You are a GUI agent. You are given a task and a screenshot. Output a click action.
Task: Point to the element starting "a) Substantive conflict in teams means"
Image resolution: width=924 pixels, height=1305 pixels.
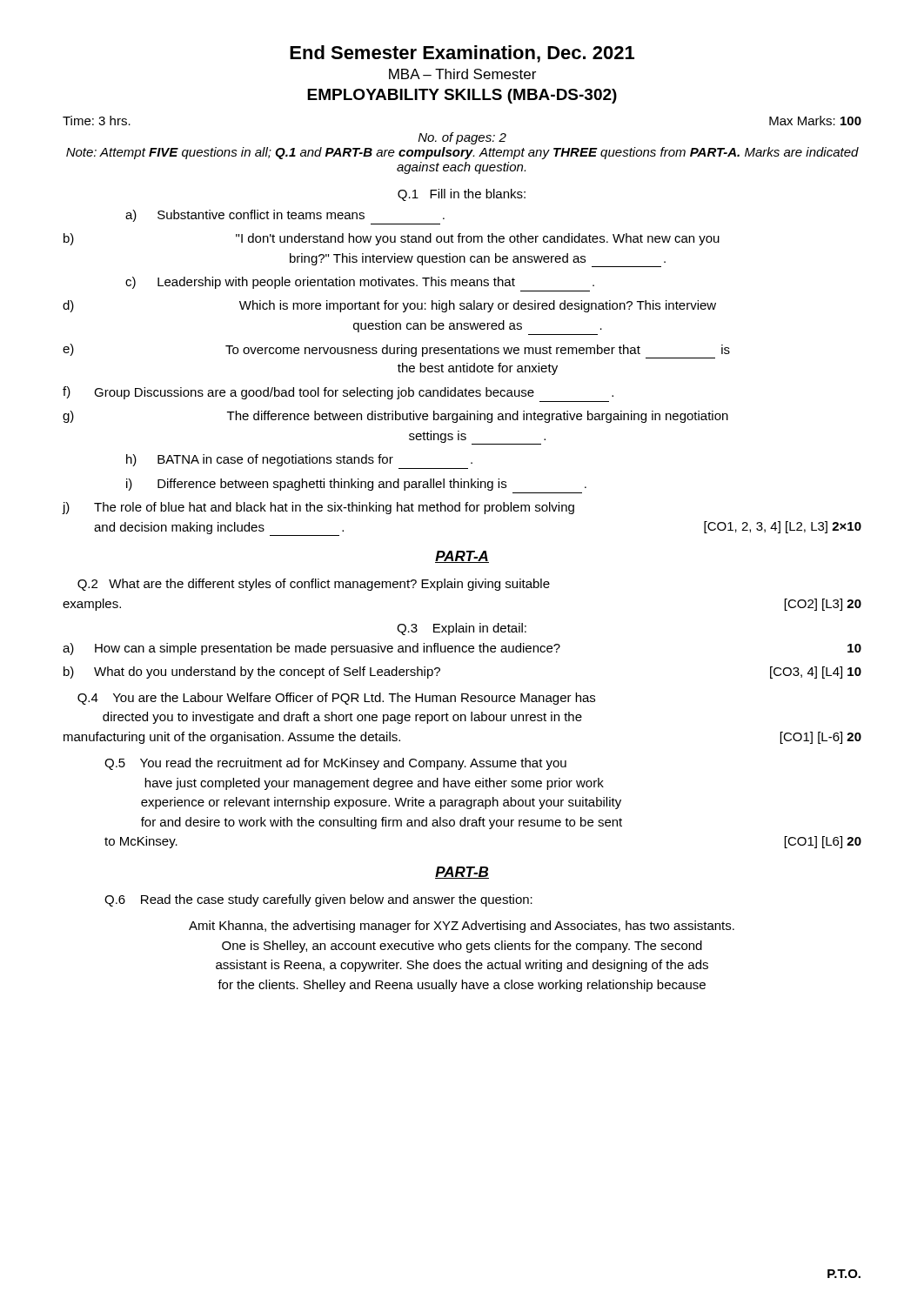[285, 215]
